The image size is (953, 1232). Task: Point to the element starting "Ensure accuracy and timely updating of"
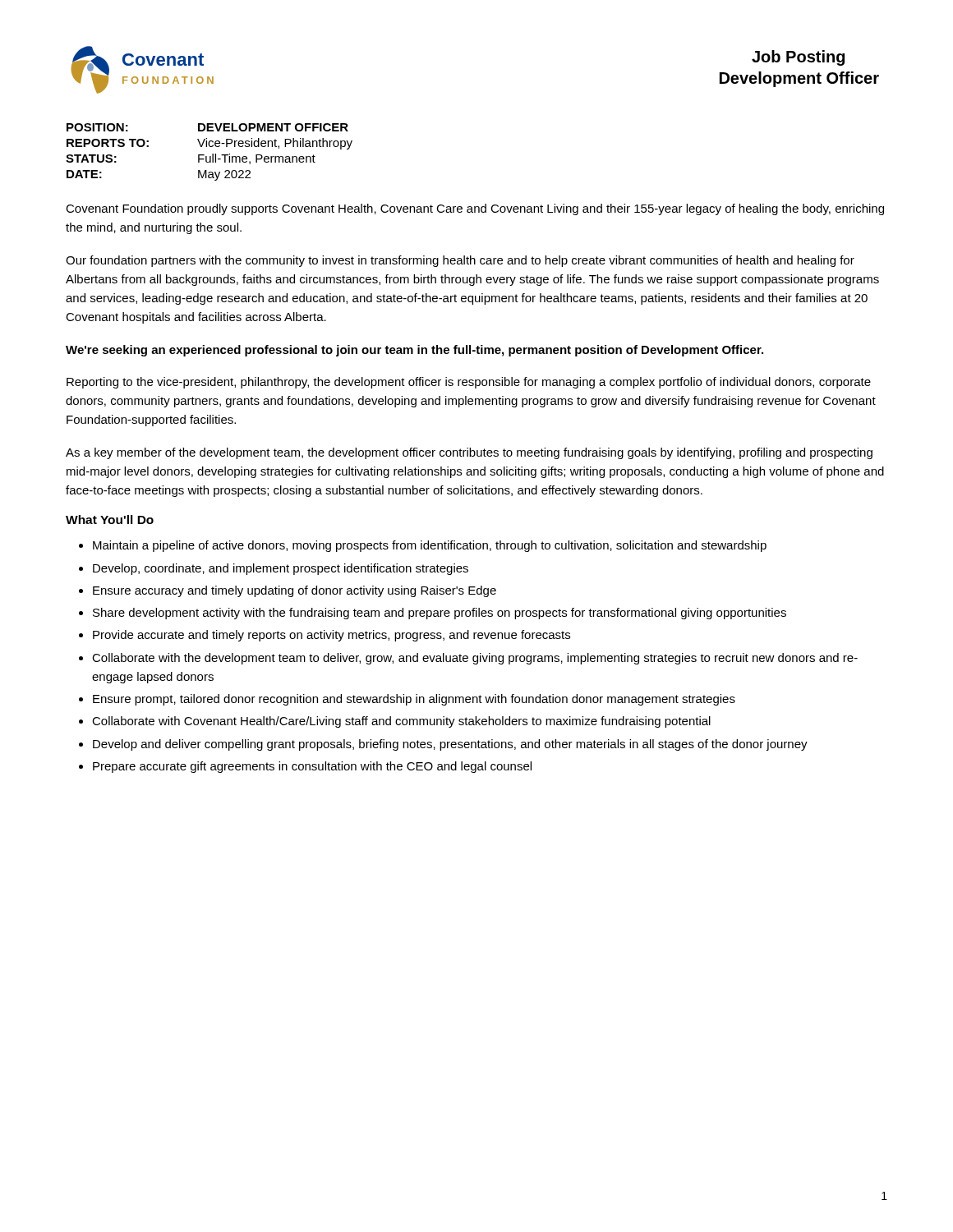[x=294, y=590]
